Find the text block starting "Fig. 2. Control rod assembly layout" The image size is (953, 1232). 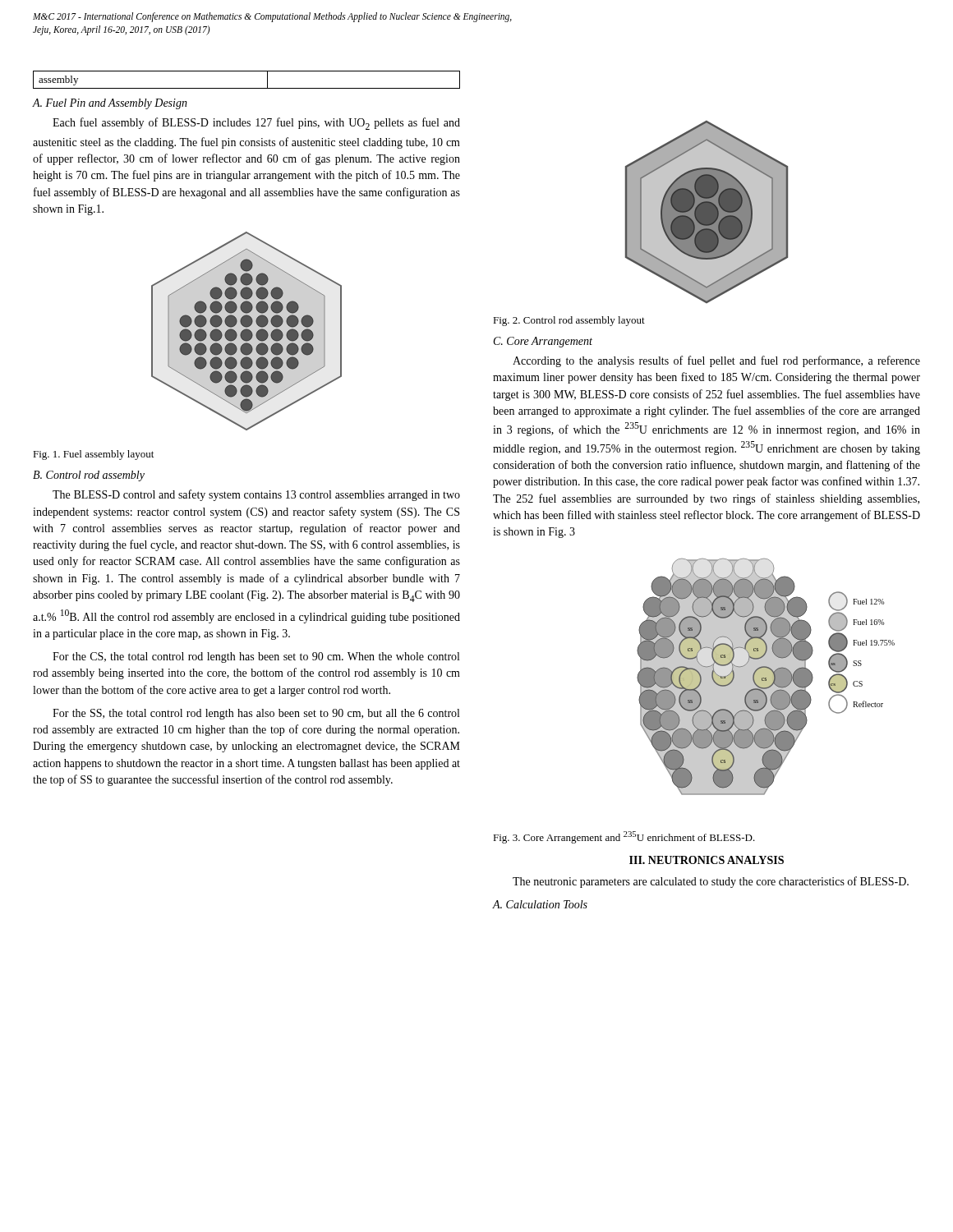(569, 320)
